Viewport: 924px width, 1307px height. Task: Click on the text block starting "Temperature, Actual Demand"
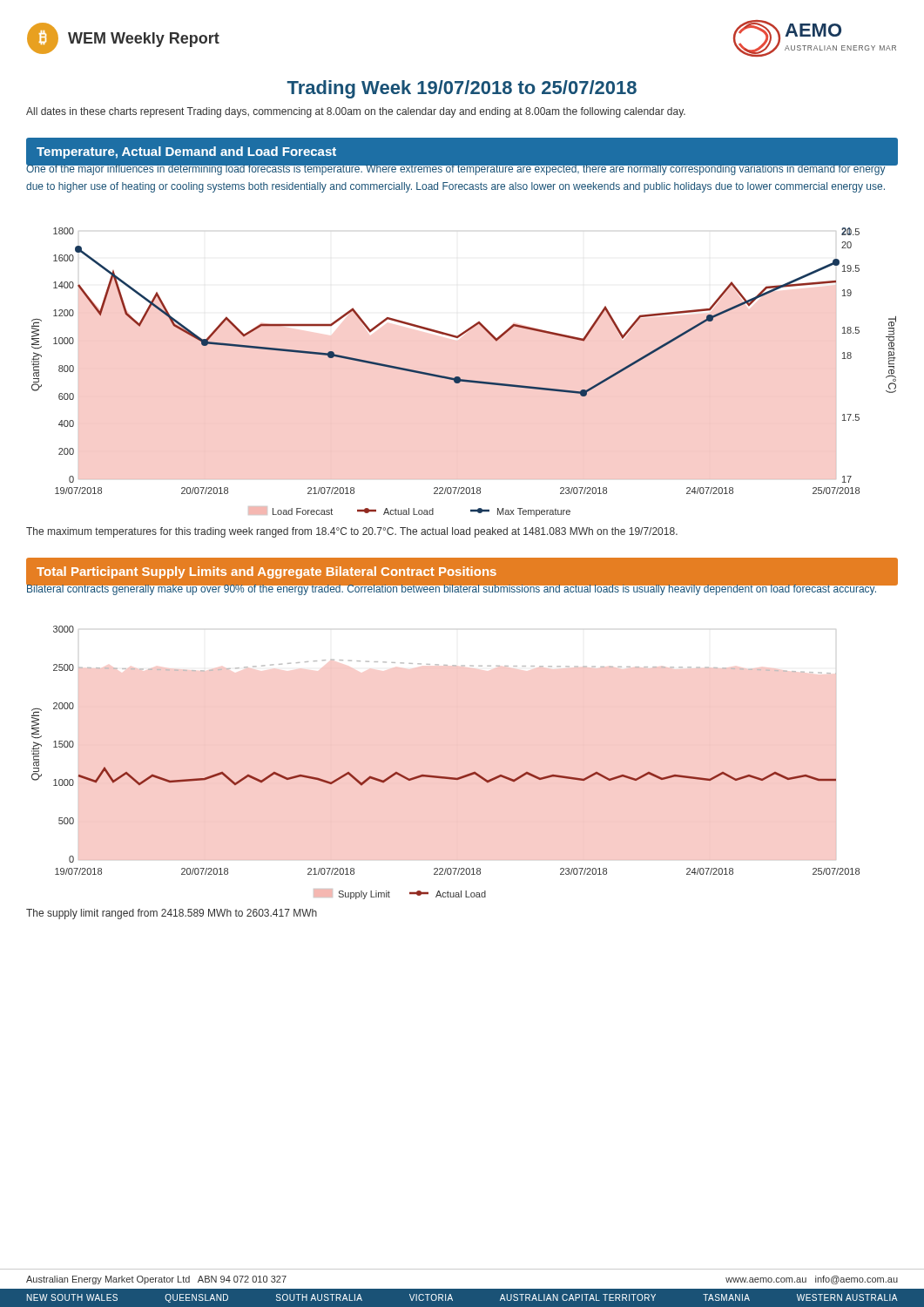pos(186,151)
